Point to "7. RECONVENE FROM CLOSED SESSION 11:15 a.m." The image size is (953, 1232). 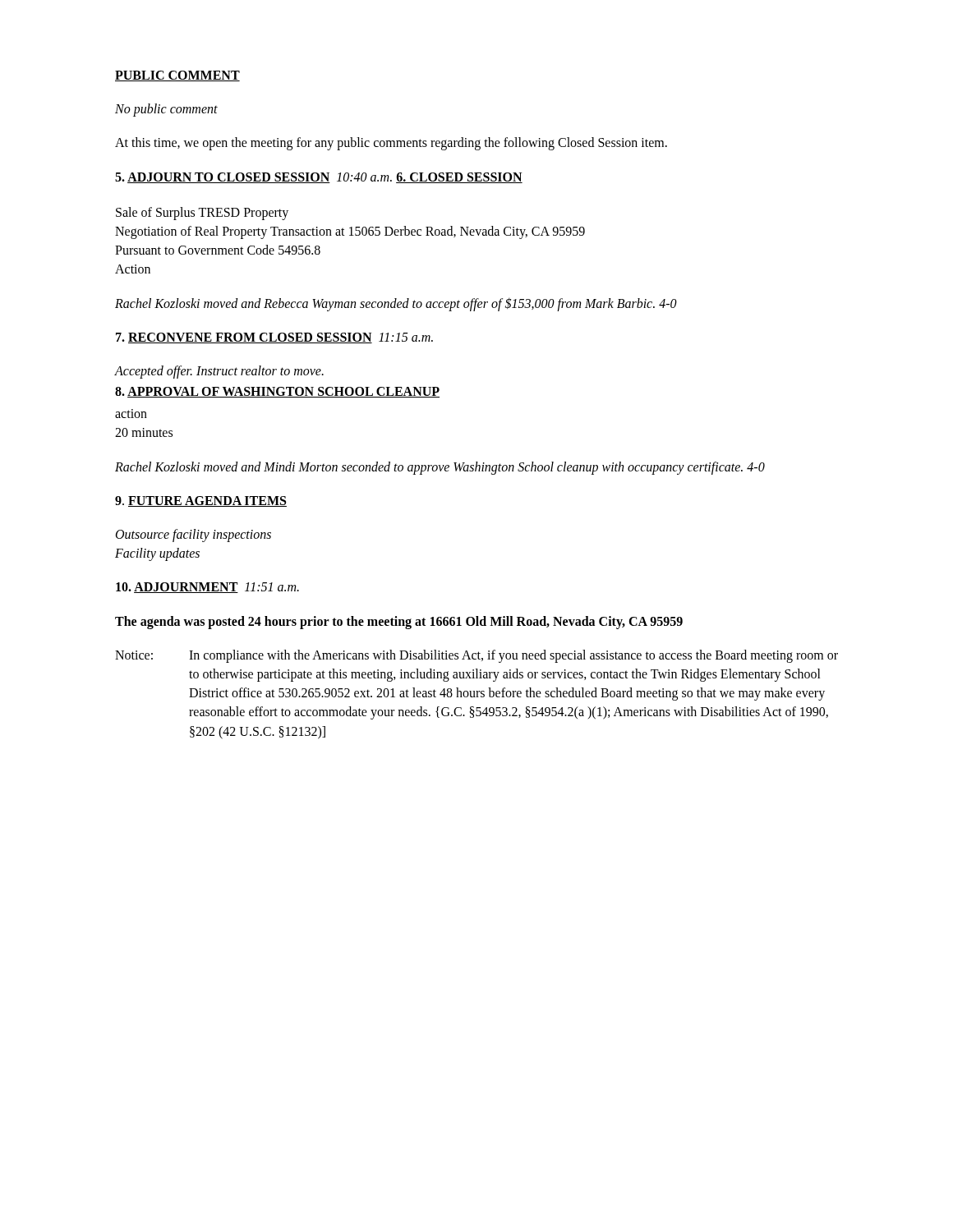(x=274, y=337)
